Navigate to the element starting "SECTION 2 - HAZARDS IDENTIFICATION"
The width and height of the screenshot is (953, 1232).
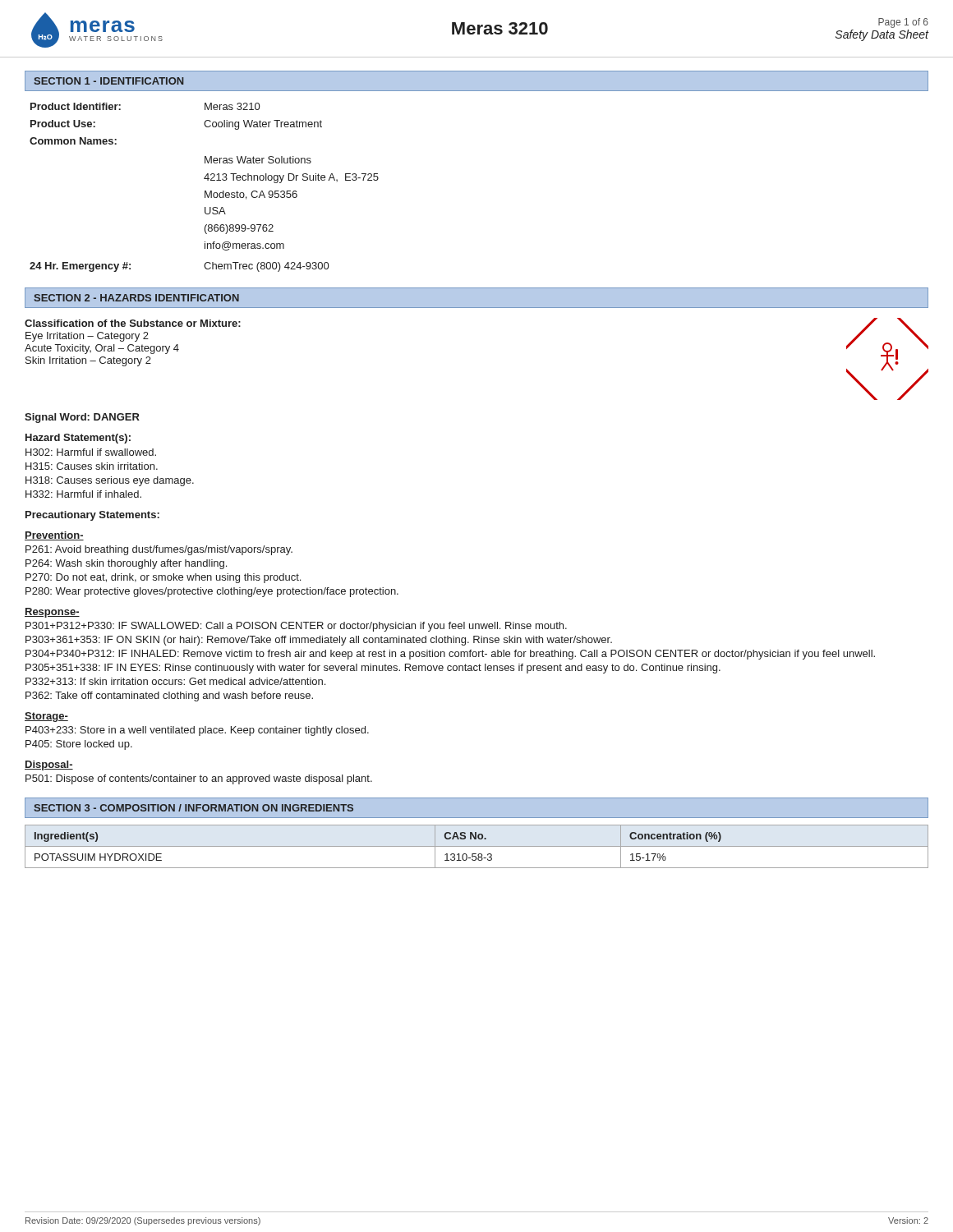click(x=137, y=298)
